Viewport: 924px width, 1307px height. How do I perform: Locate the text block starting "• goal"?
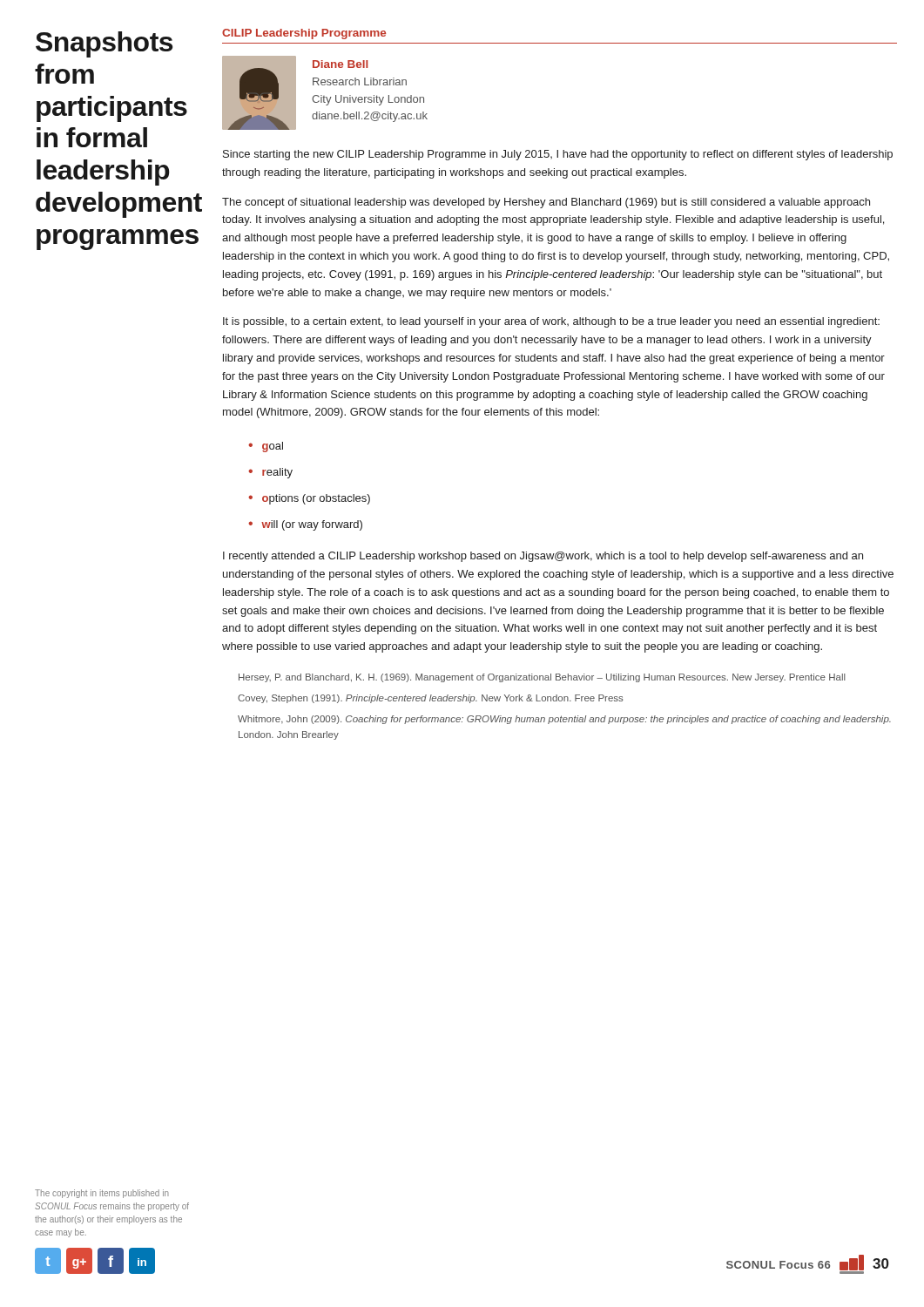266,445
